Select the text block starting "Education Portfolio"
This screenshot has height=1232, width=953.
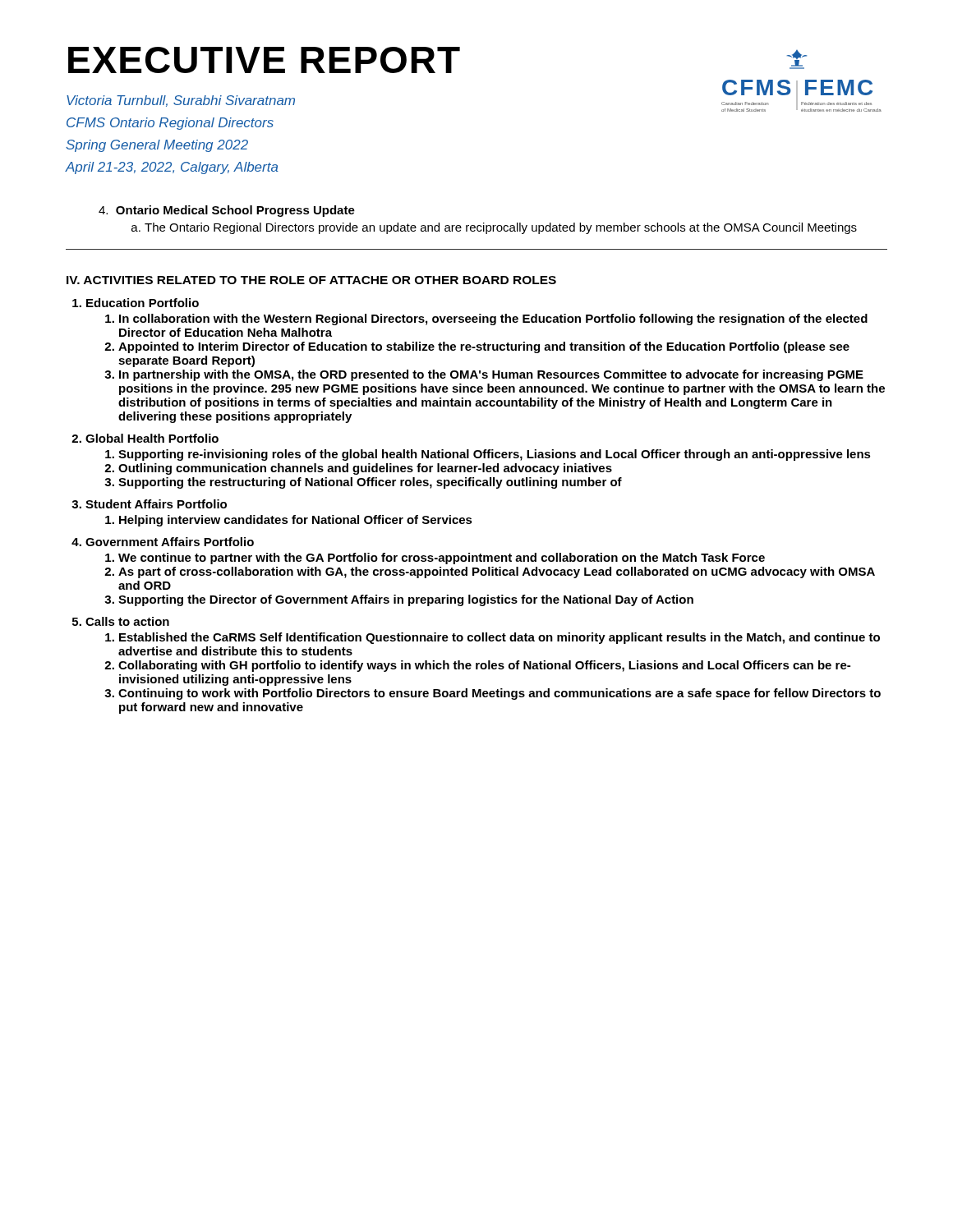142,303
